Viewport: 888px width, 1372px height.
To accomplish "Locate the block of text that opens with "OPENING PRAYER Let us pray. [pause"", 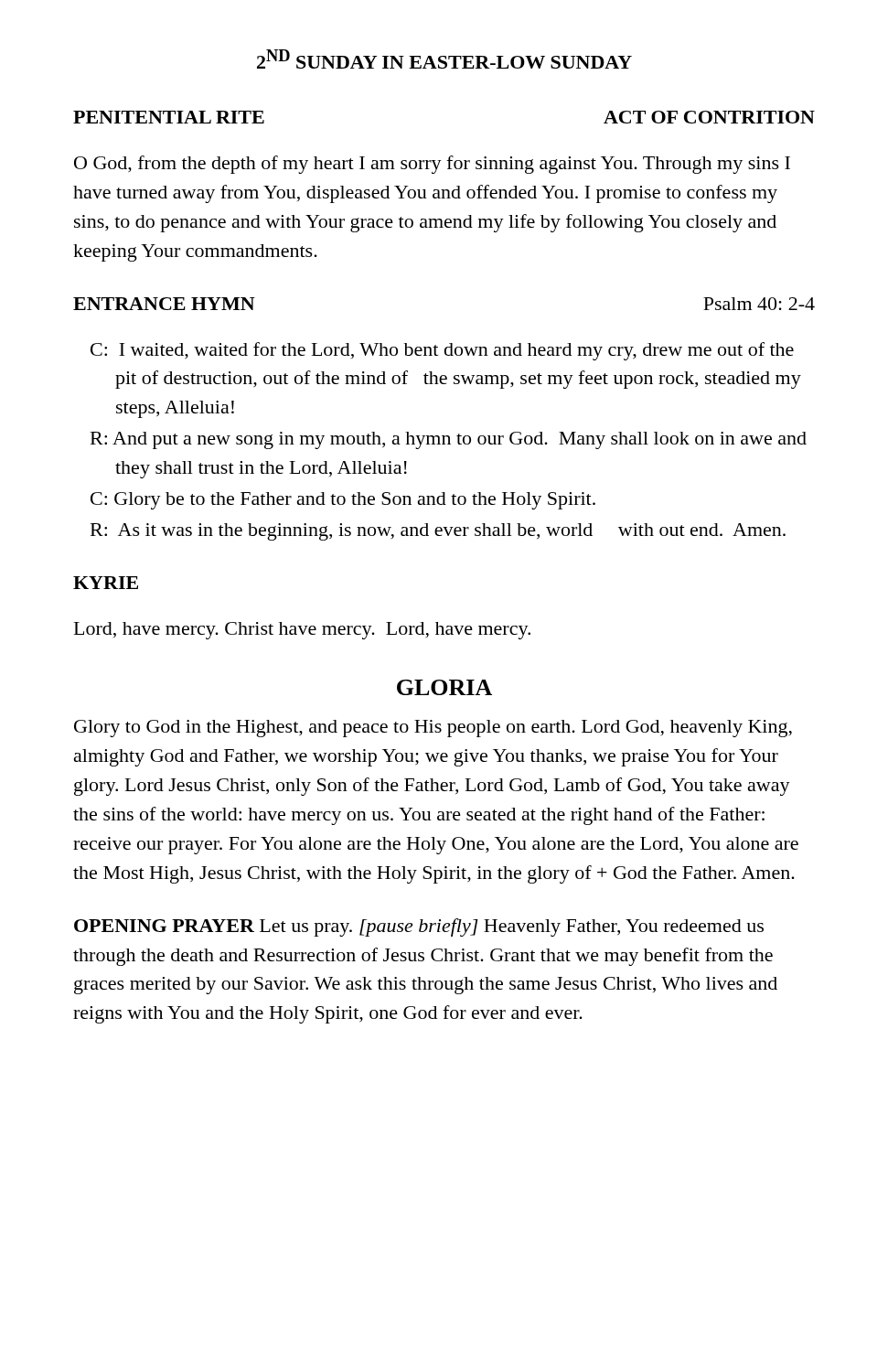I will 425,969.
